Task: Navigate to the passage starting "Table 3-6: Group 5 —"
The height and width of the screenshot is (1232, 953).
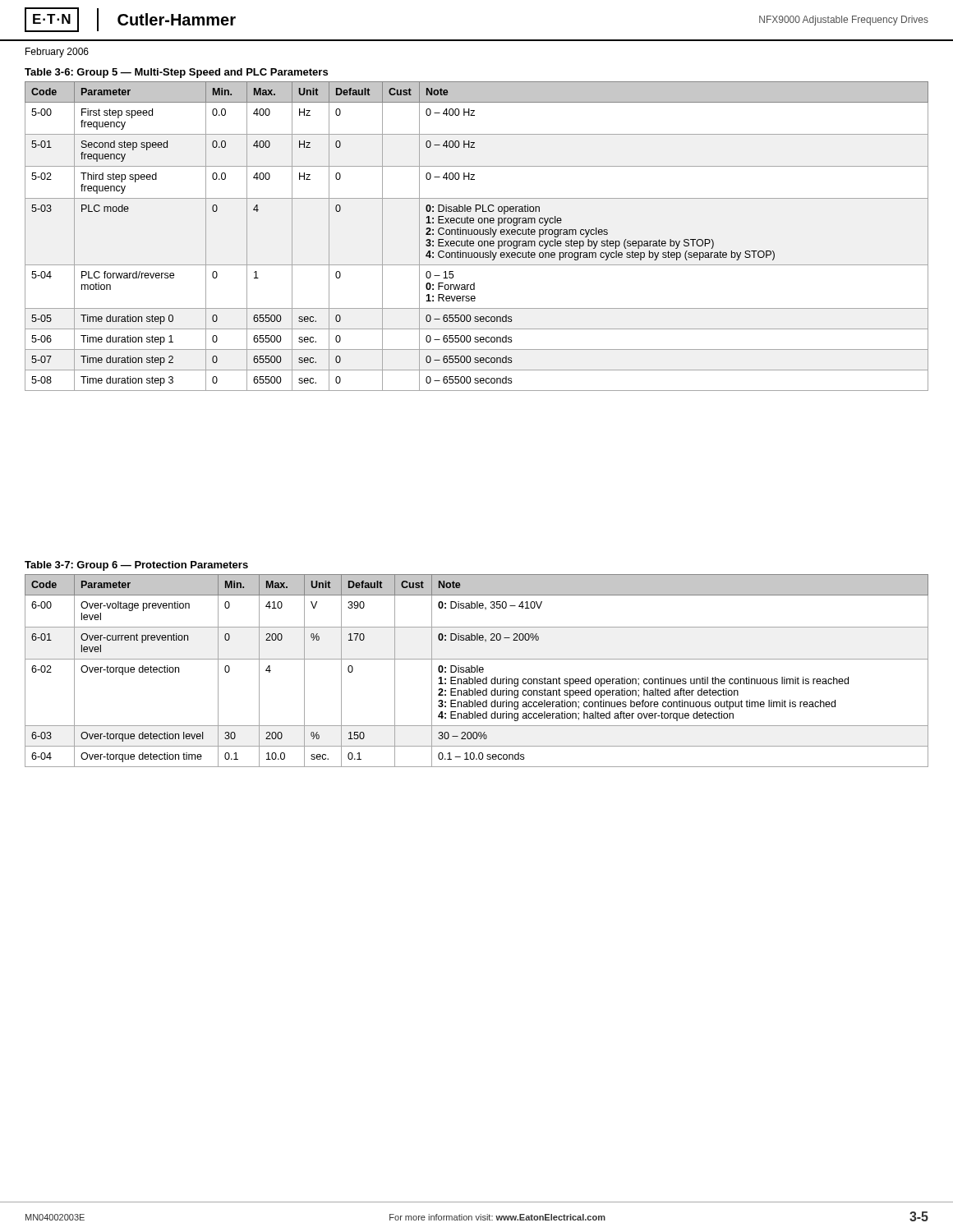Action: (176, 72)
